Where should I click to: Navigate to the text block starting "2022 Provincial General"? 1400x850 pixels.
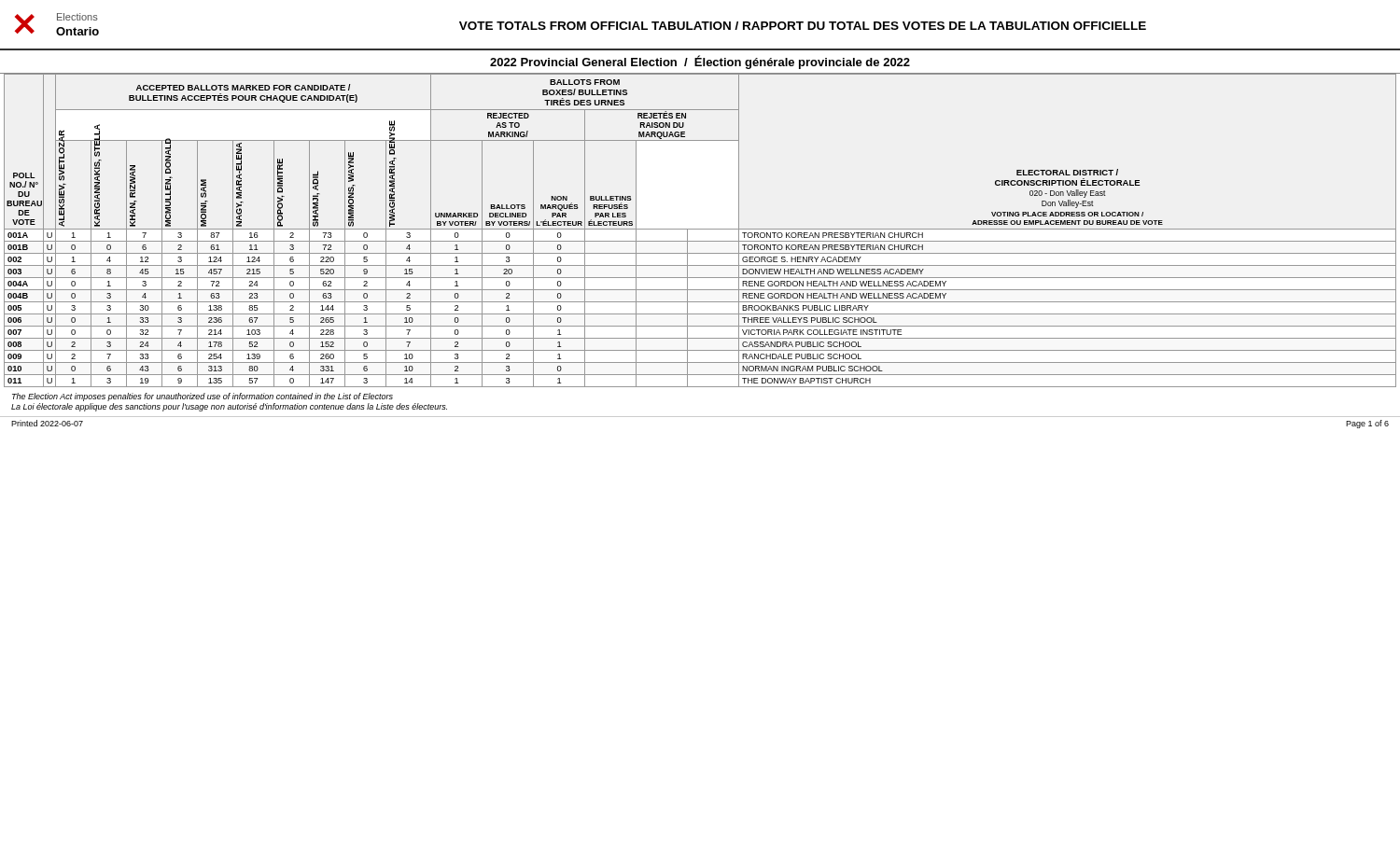click(x=700, y=62)
